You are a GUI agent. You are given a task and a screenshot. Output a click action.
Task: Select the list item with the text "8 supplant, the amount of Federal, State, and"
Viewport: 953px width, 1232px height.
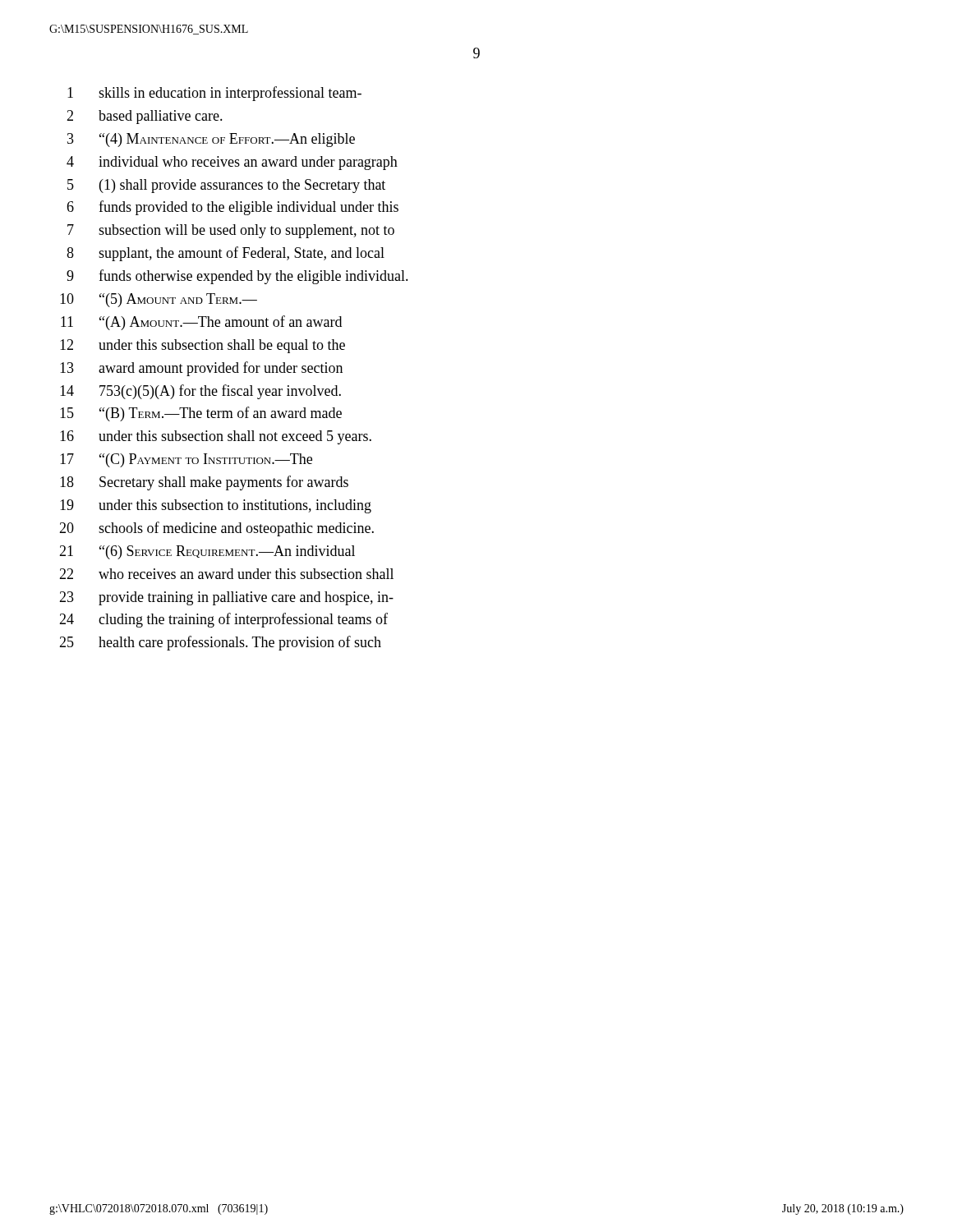pos(226,254)
